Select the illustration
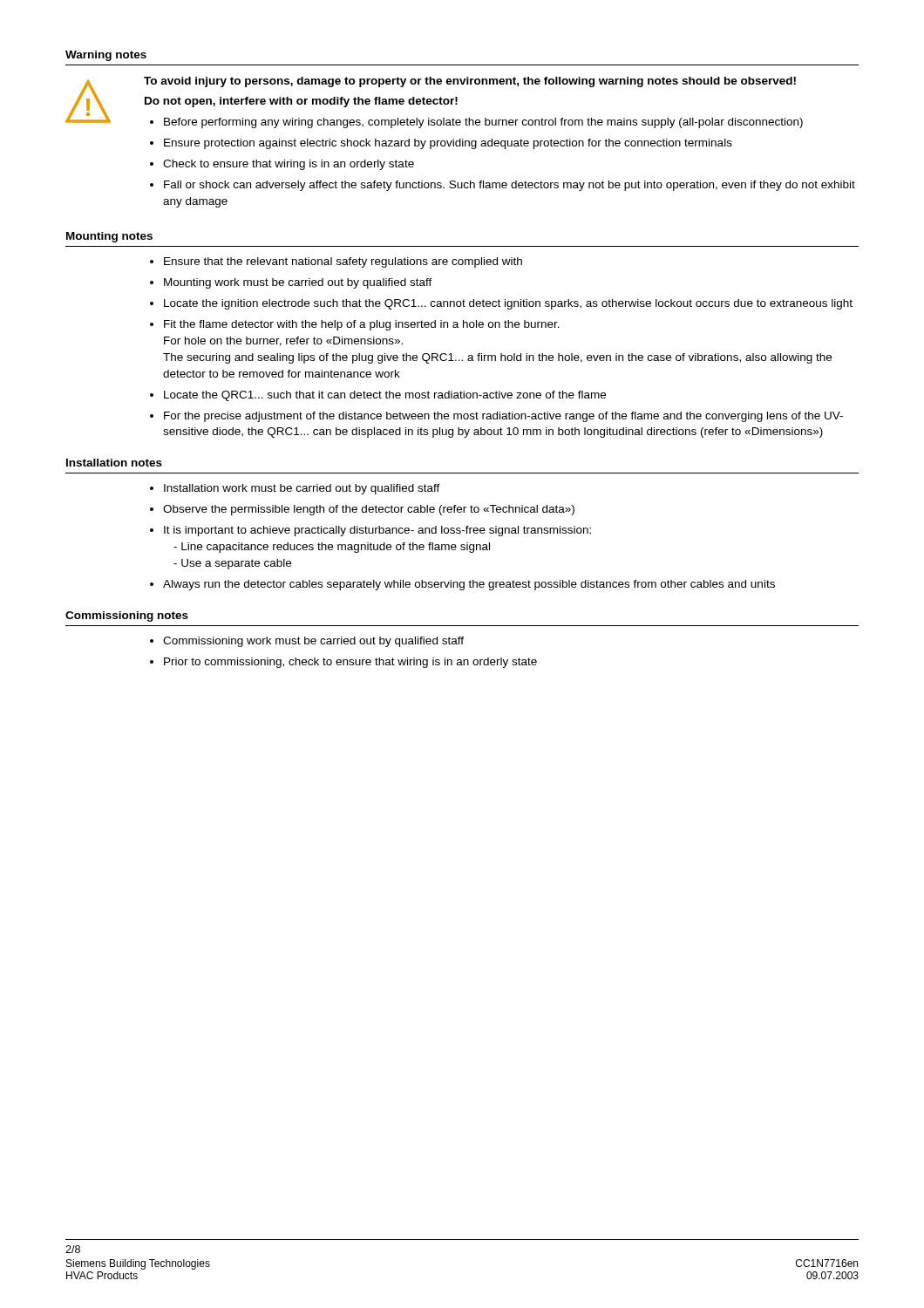Screen dimensions: 1308x924 pyautogui.click(x=88, y=102)
